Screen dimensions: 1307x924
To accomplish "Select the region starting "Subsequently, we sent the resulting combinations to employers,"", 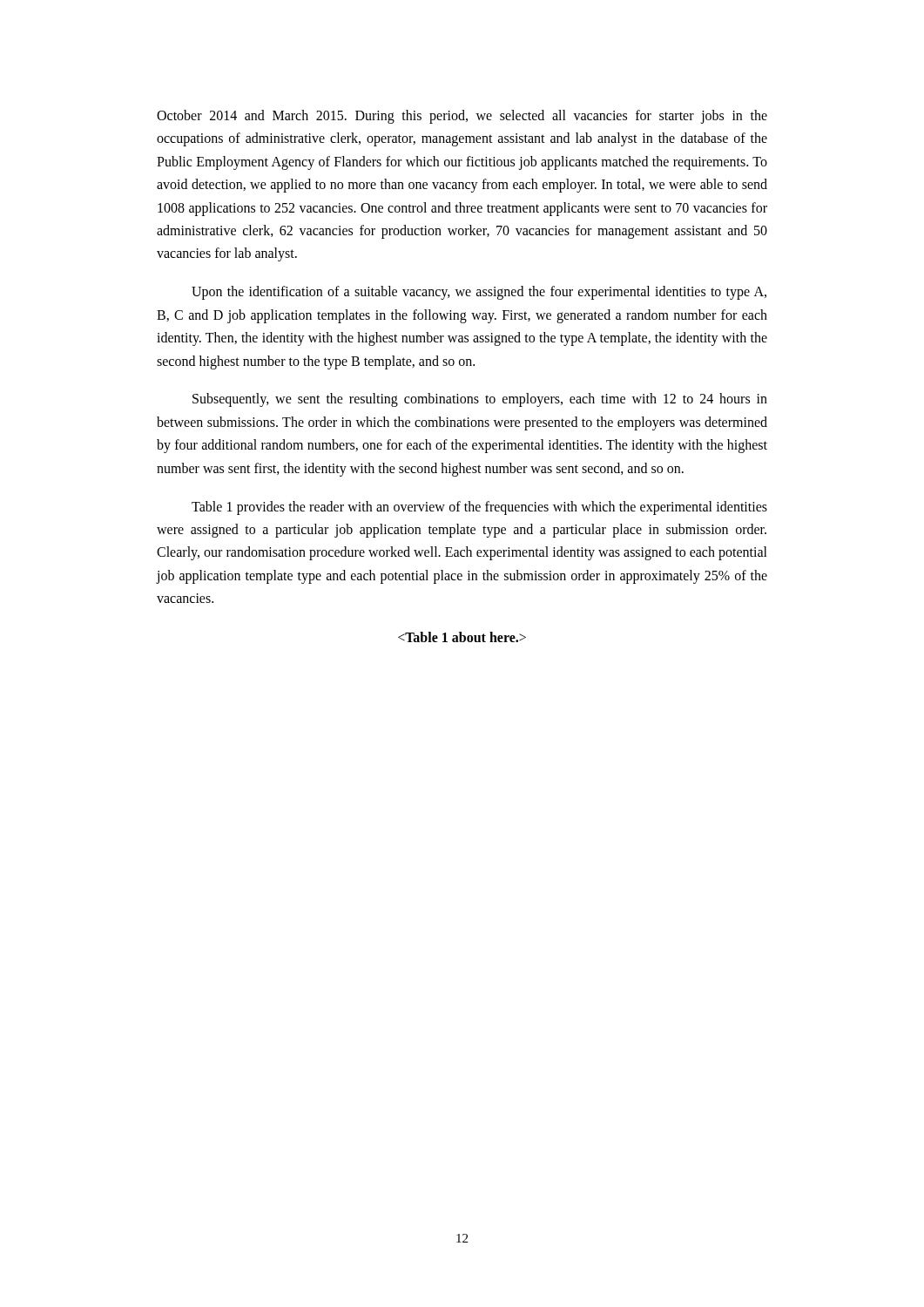I will coord(462,434).
